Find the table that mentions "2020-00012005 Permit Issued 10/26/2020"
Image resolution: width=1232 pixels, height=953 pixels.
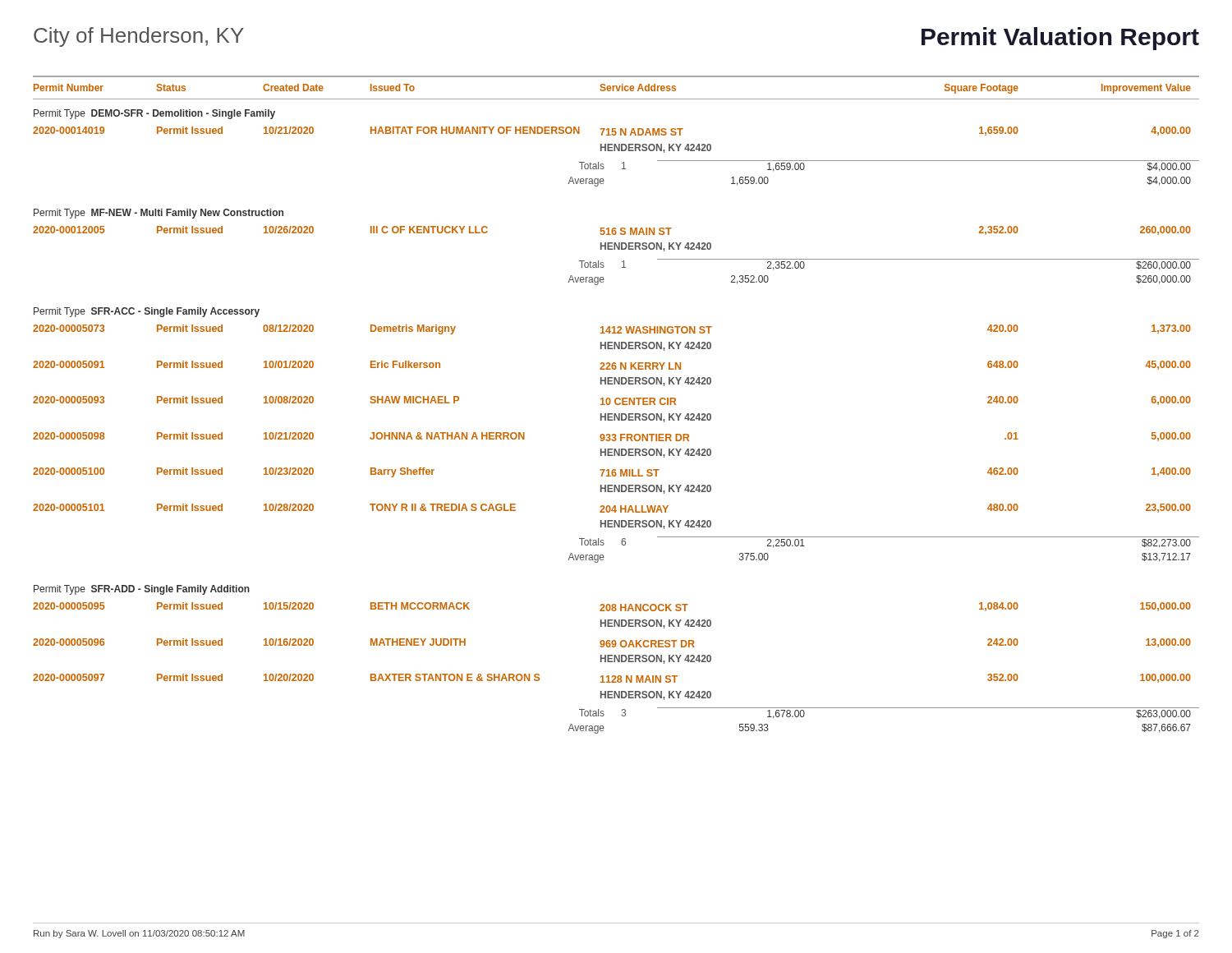pyautogui.click(x=616, y=254)
